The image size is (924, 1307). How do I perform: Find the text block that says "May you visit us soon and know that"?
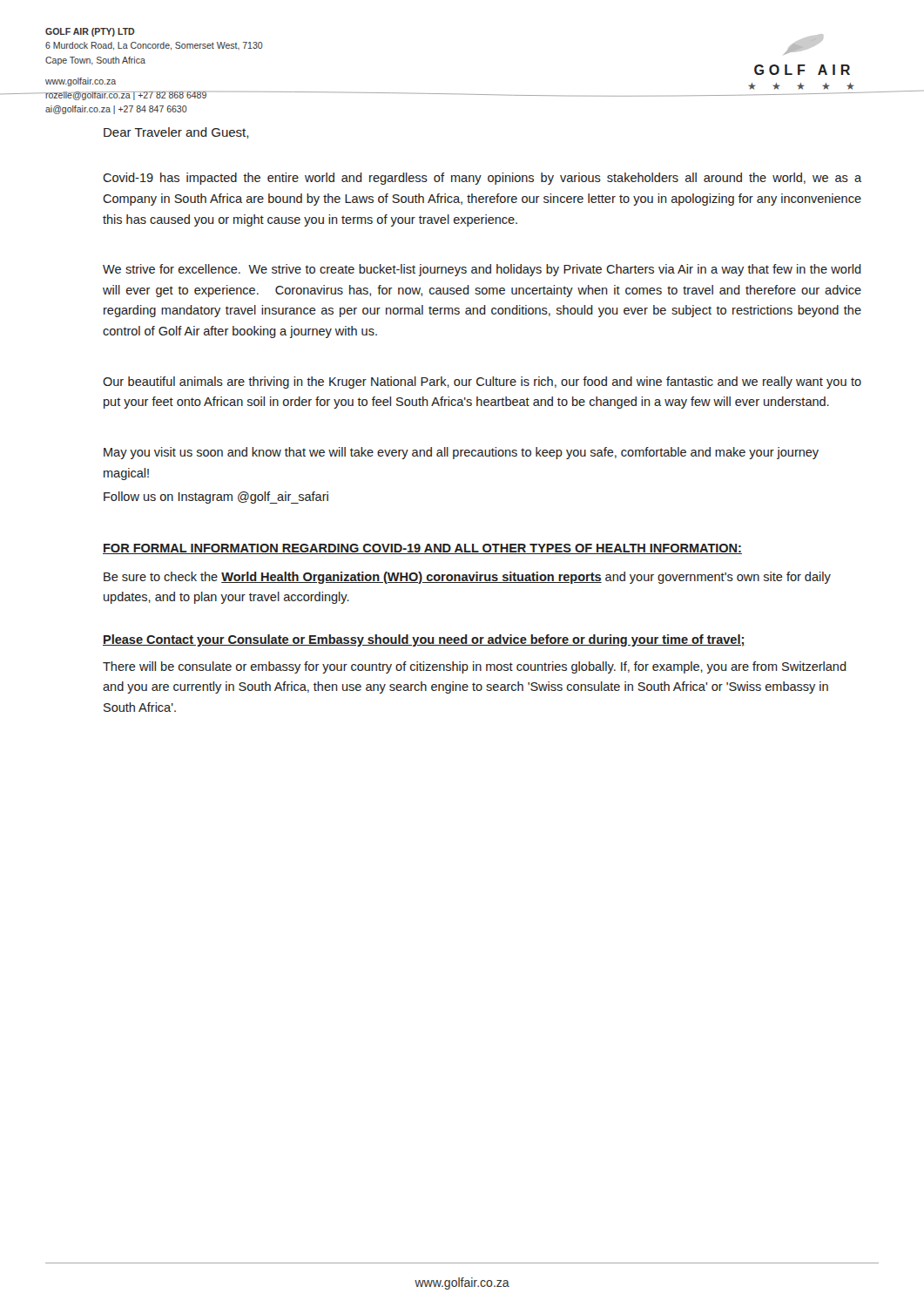(461, 462)
